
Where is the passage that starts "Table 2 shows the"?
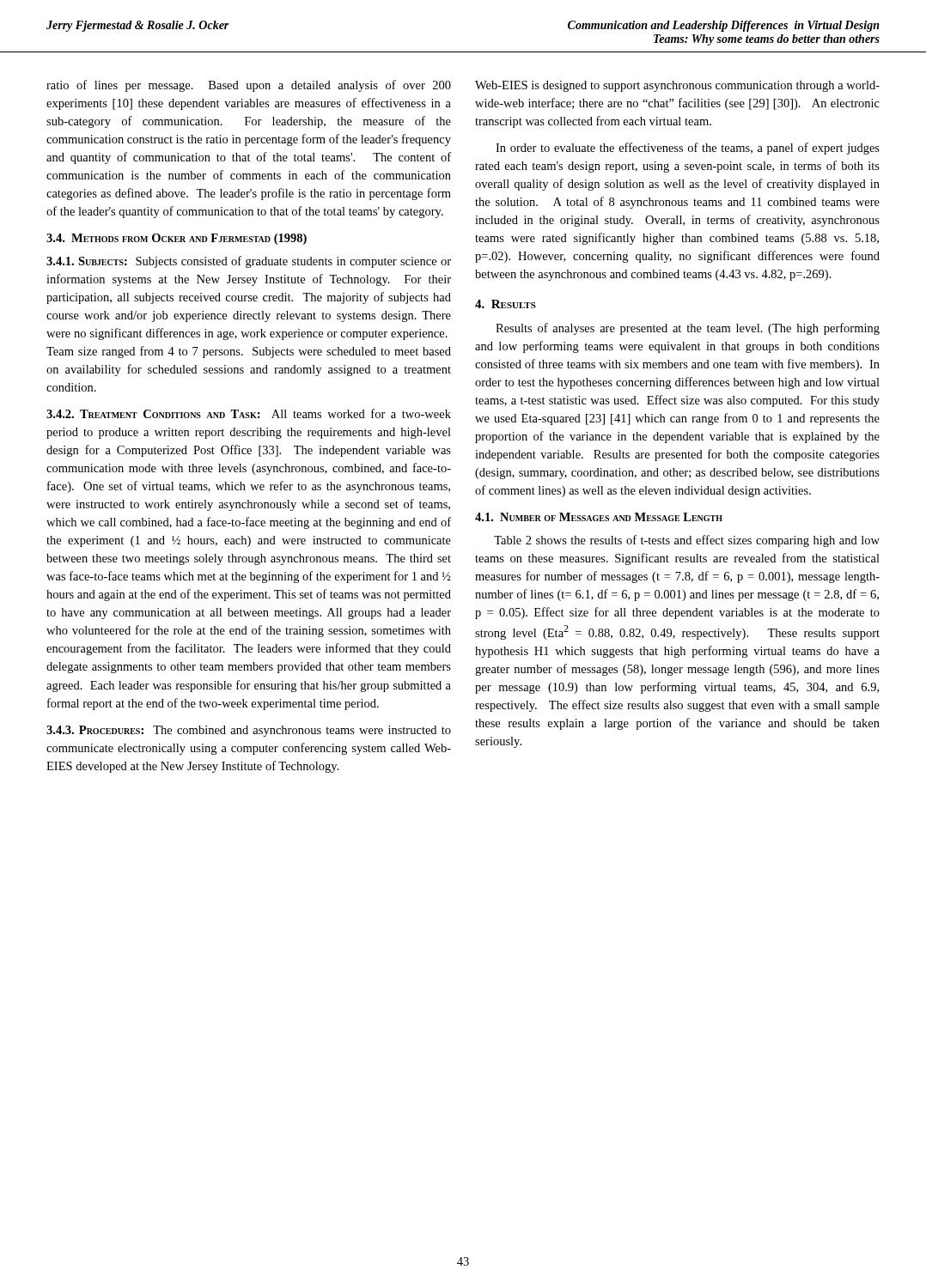(x=677, y=641)
